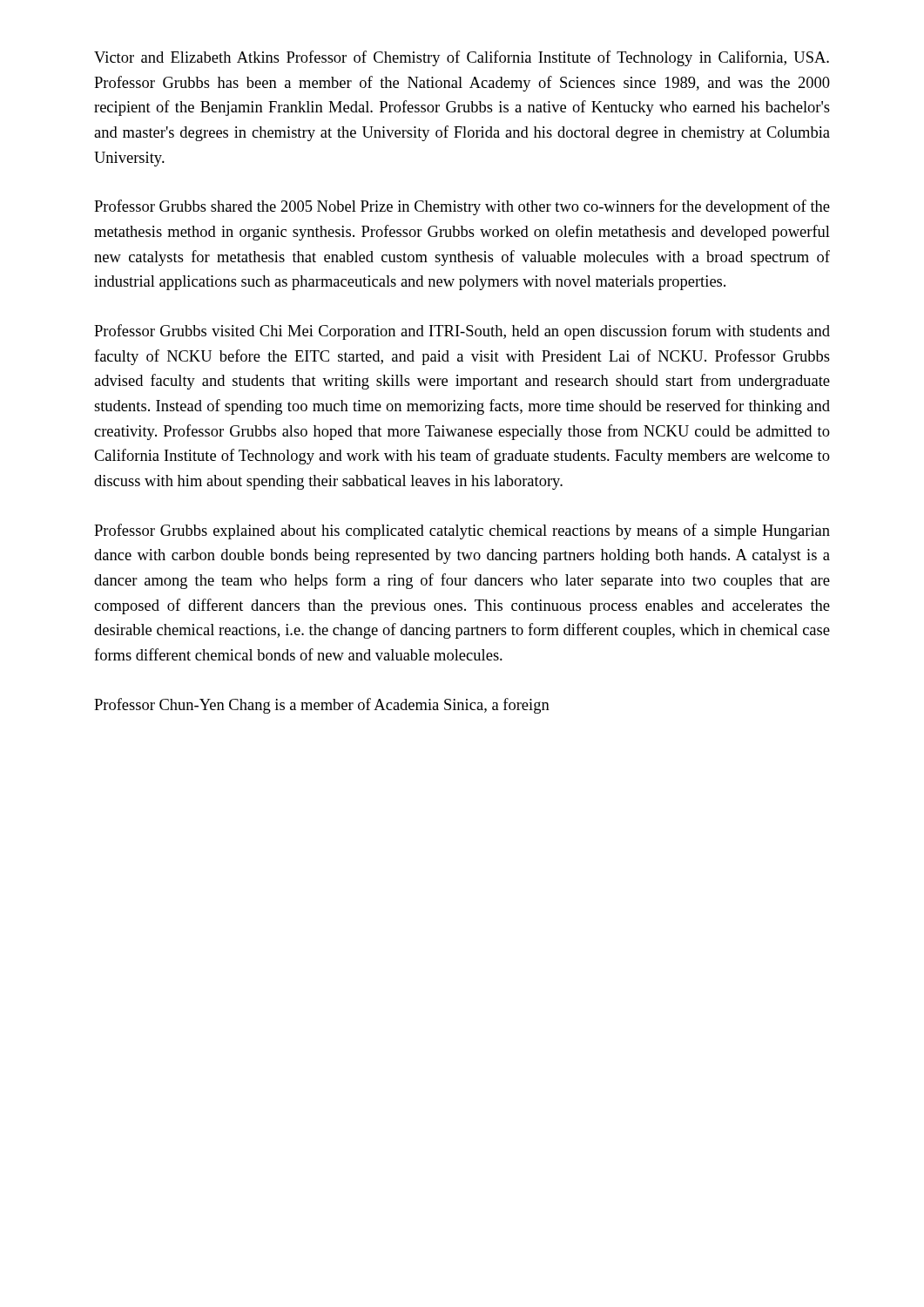Locate the text starting "Victor and Elizabeth Atkins Professor"

462,107
